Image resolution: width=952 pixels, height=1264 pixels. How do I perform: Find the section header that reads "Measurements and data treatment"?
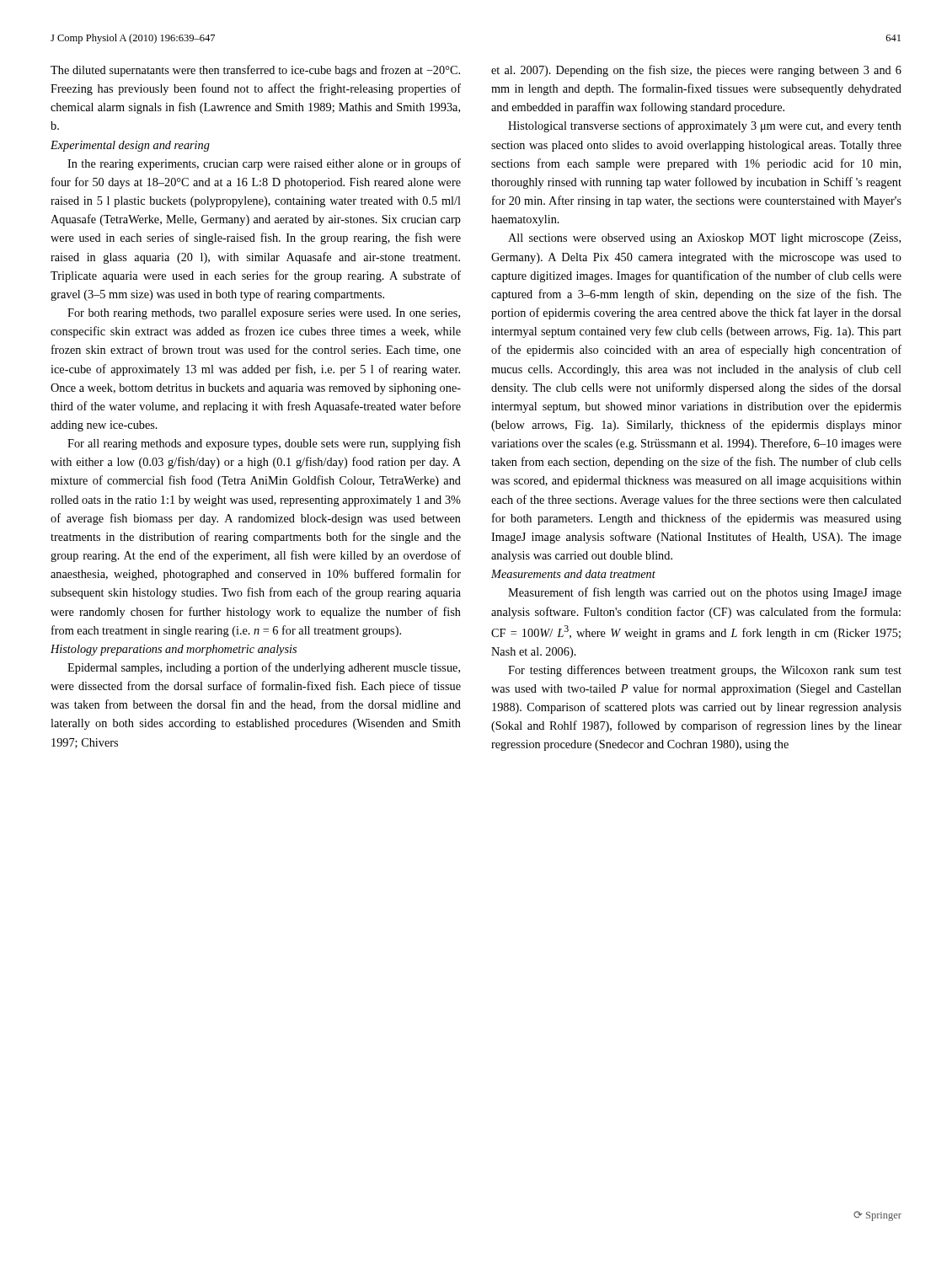(x=573, y=574)
